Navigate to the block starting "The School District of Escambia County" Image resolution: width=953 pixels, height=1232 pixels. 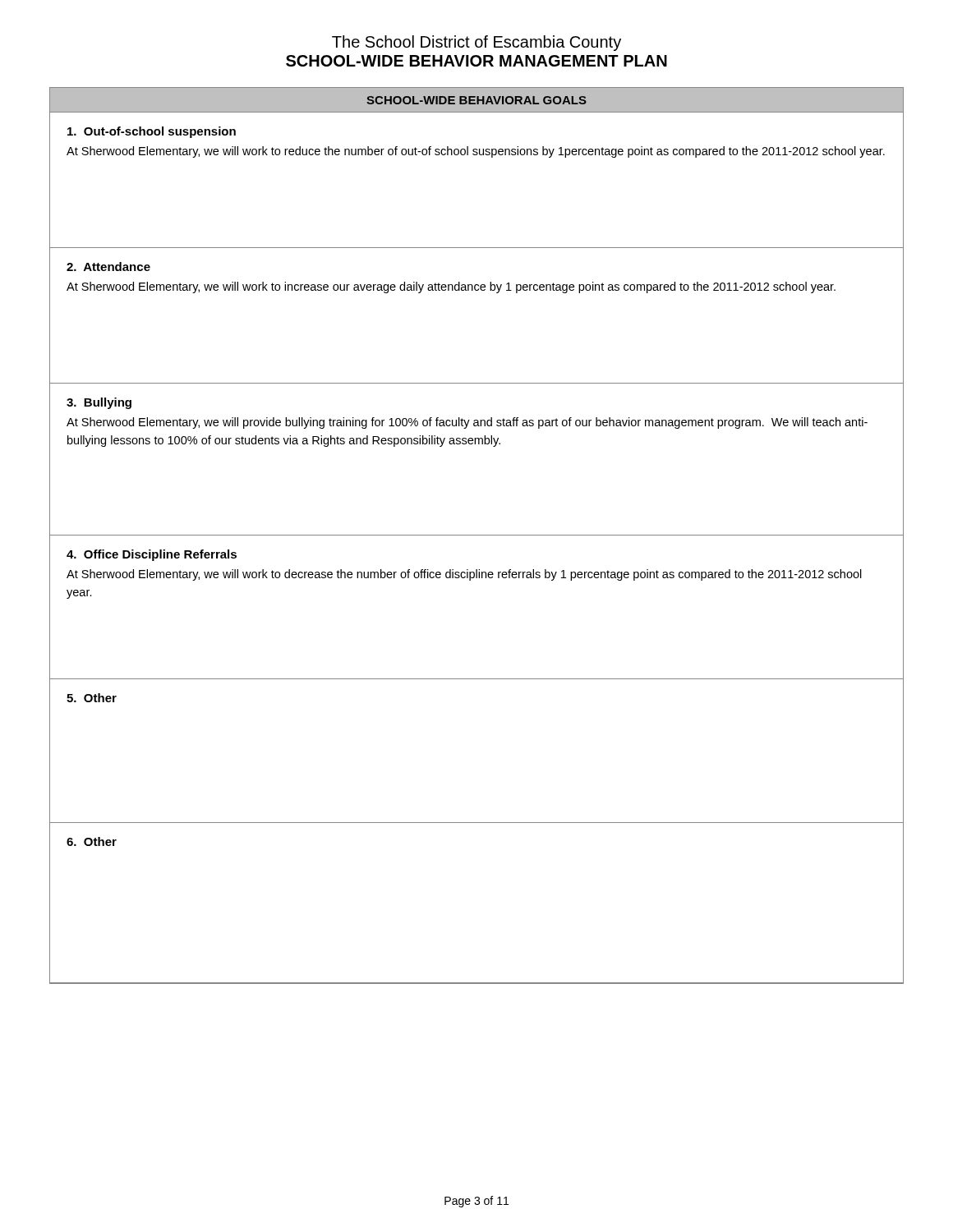476,52
